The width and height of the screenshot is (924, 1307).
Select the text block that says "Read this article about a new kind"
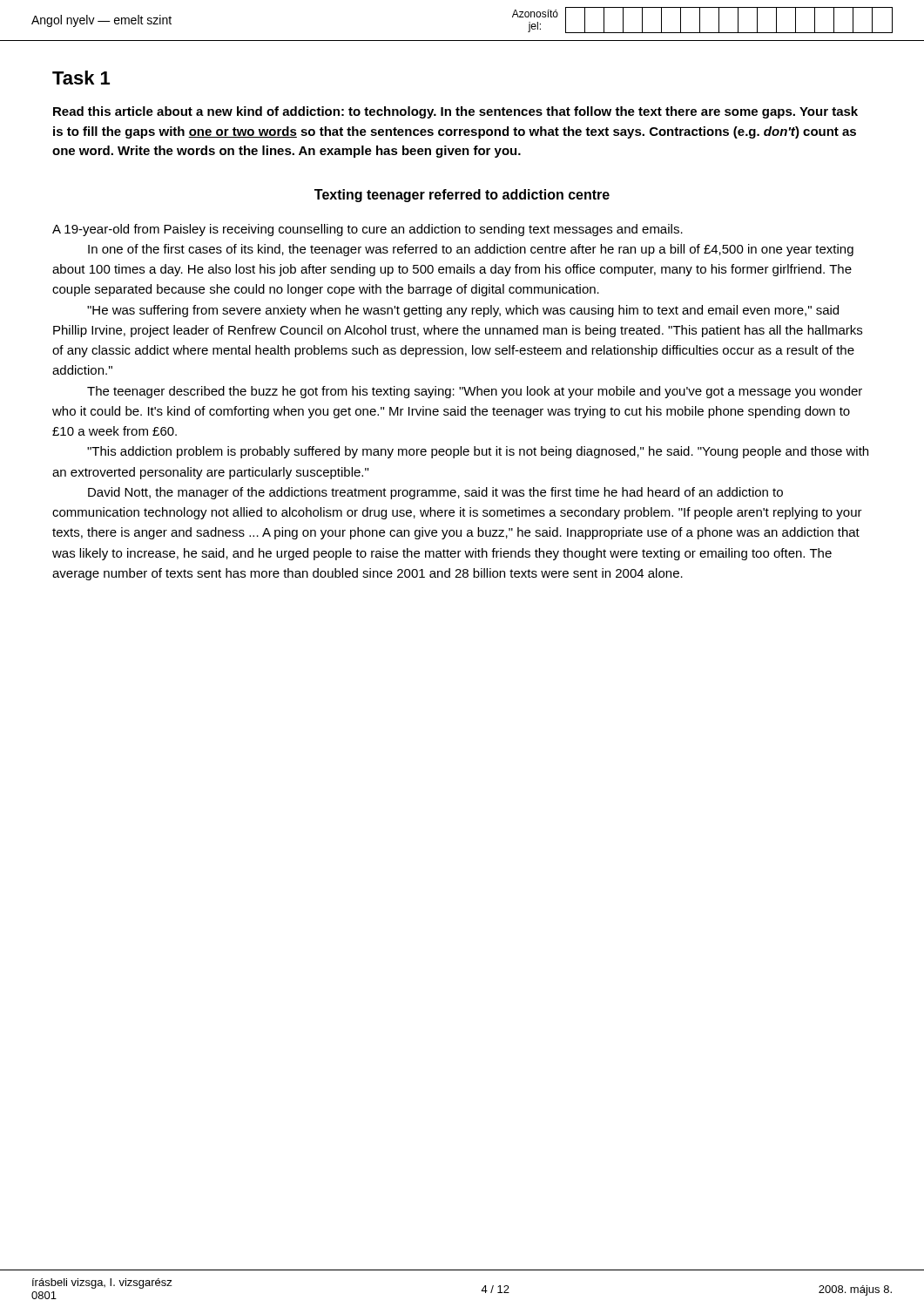455,131
